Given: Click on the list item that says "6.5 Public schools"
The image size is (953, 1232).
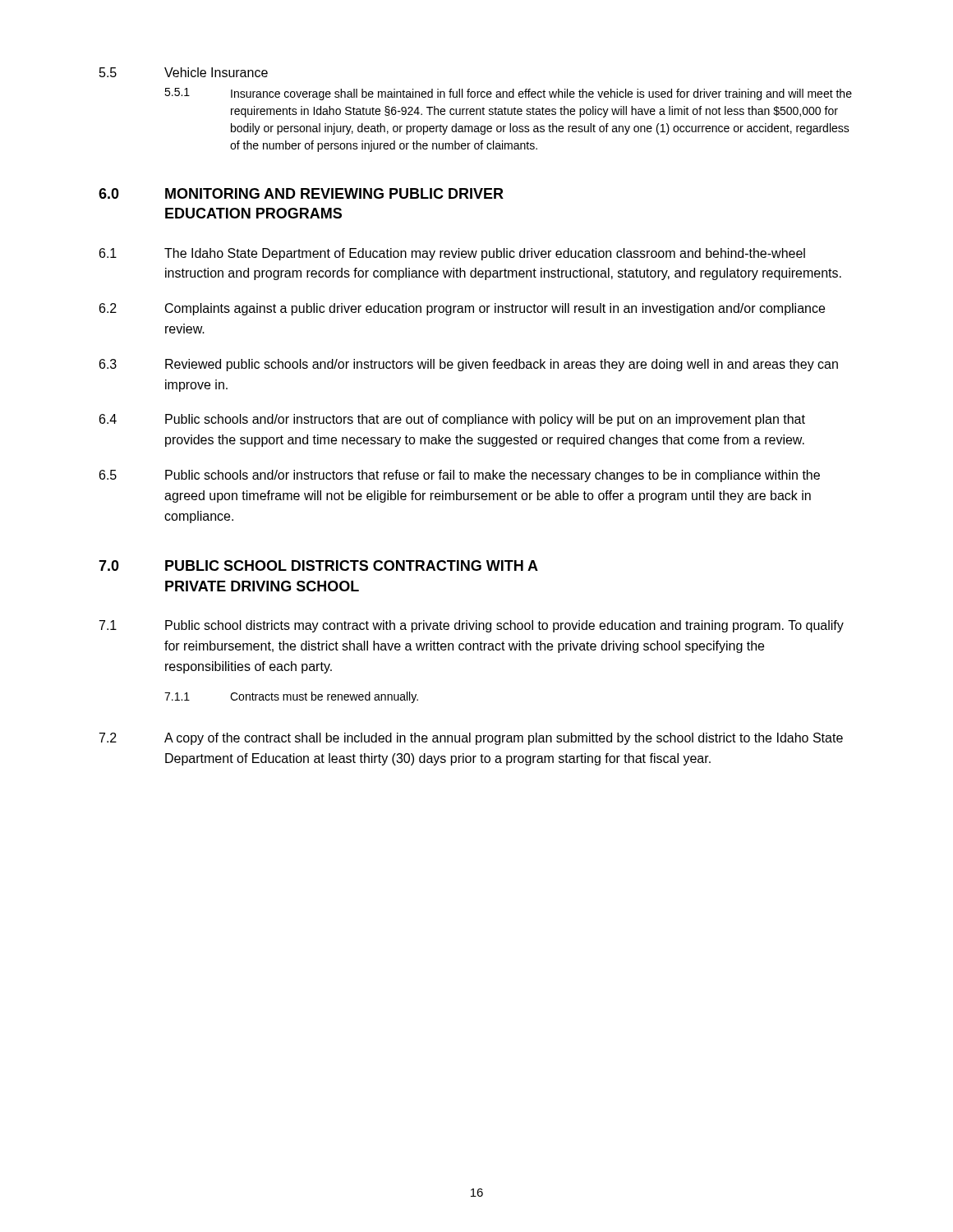Looking at the screenshot, I should [x=476, y=496].
